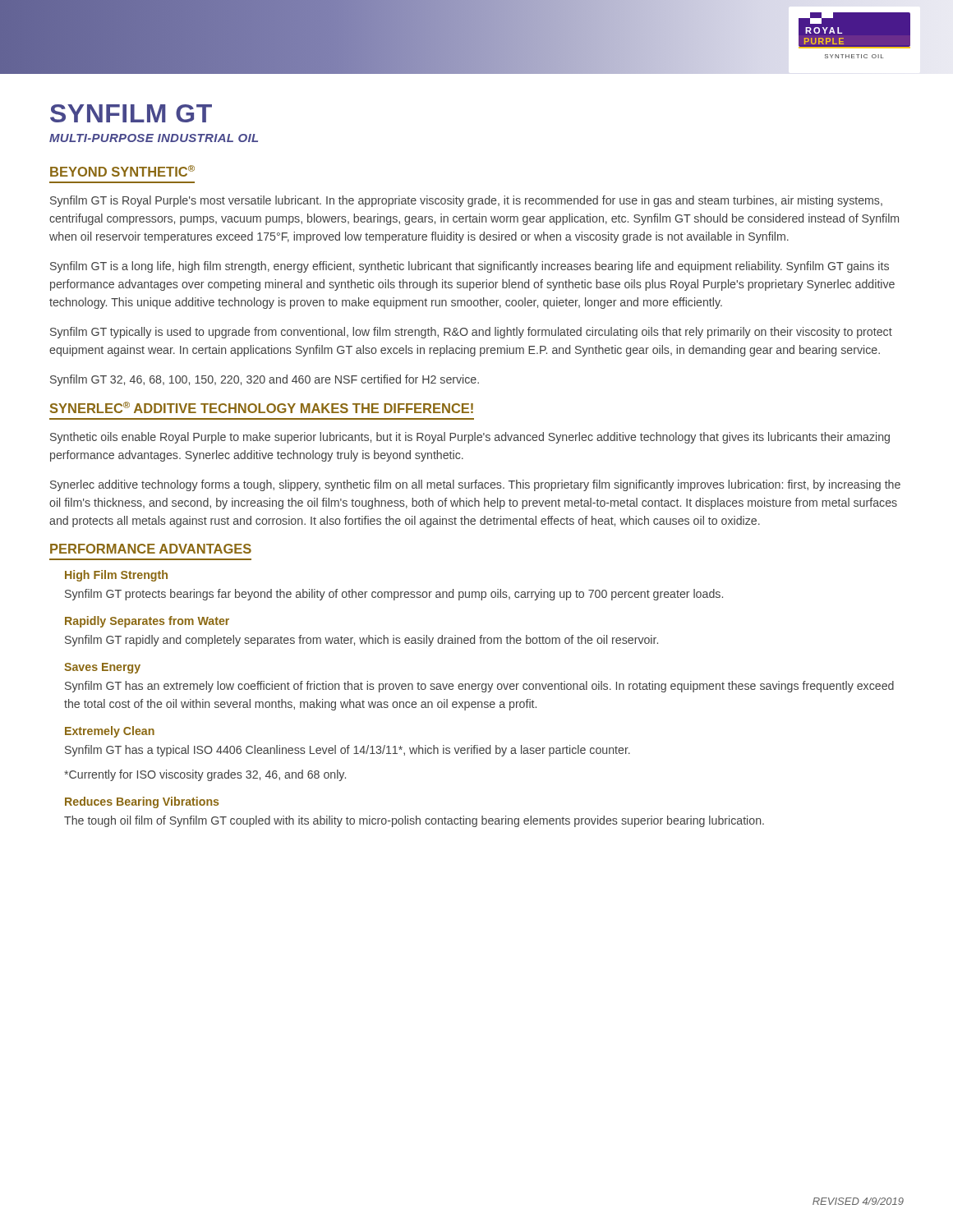Where is the passage that starts "The tough oil"?
The height and width of the screenshot is (1232, 953).
click(x=484, y=821)
